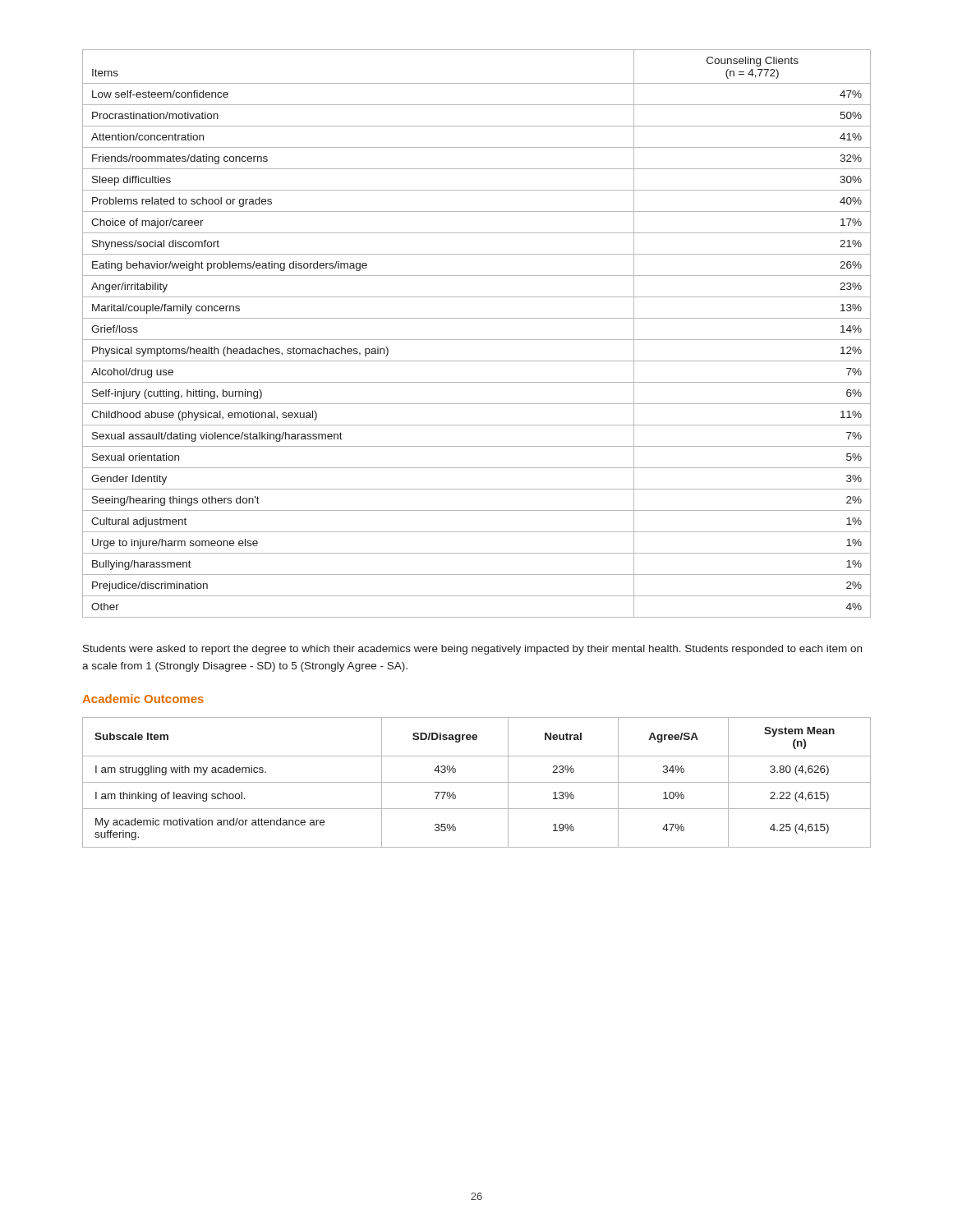Select the block starting "Students were asked"
The image size is (953, 1232).
tap(472, 657)
